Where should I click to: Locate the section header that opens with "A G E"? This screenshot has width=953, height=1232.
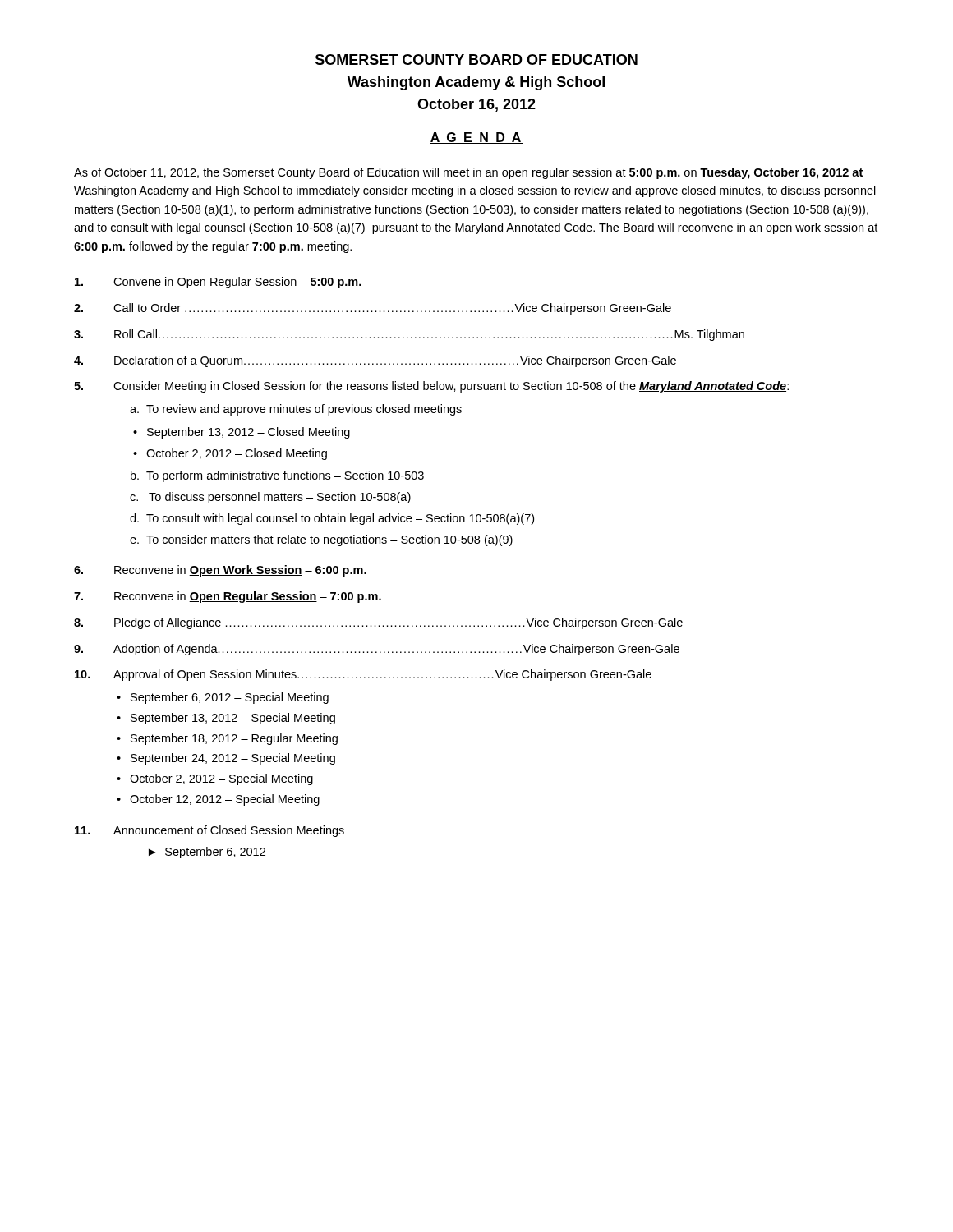pos(476,138)
